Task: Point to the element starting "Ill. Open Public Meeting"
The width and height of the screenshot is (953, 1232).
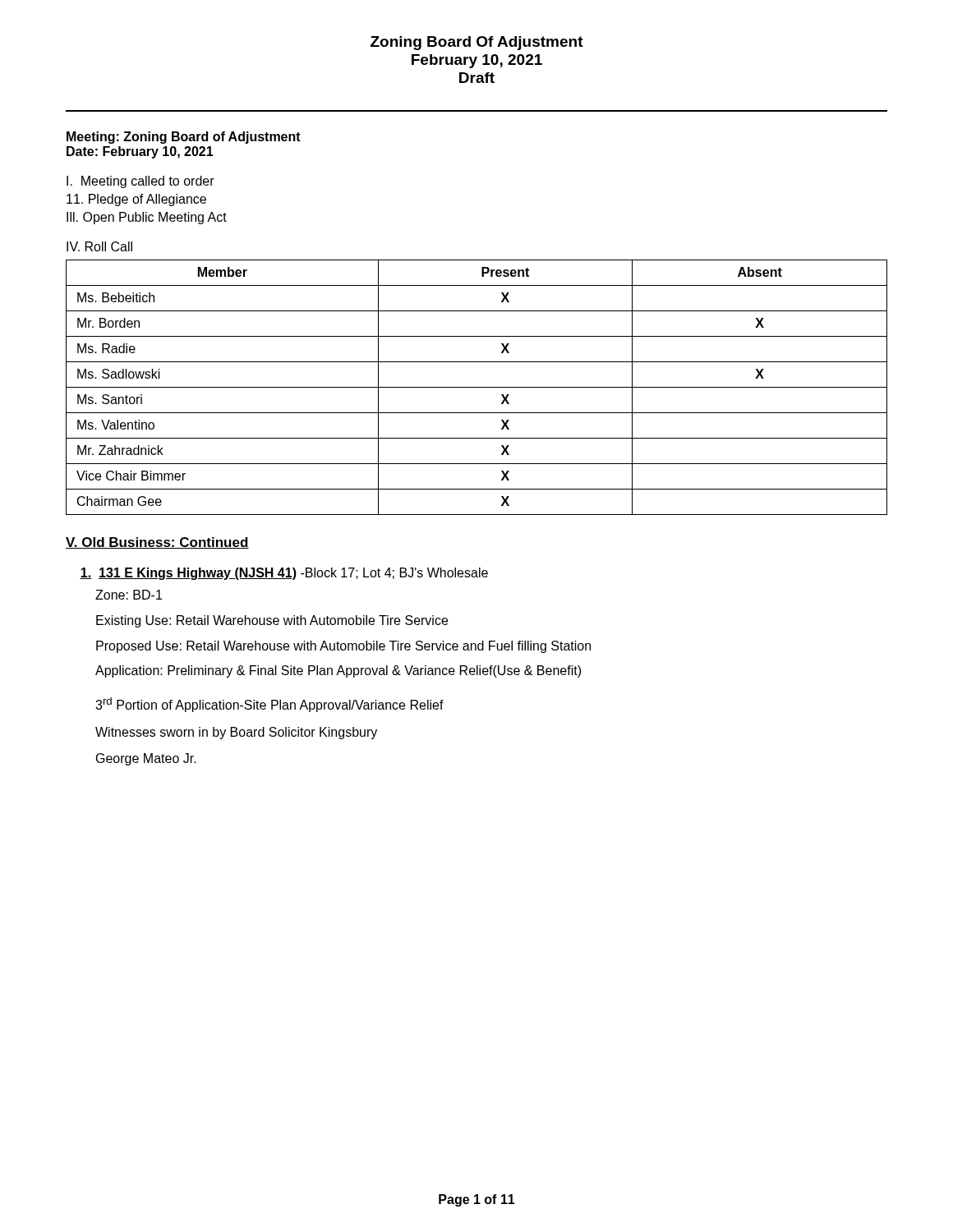Action: 146,217
